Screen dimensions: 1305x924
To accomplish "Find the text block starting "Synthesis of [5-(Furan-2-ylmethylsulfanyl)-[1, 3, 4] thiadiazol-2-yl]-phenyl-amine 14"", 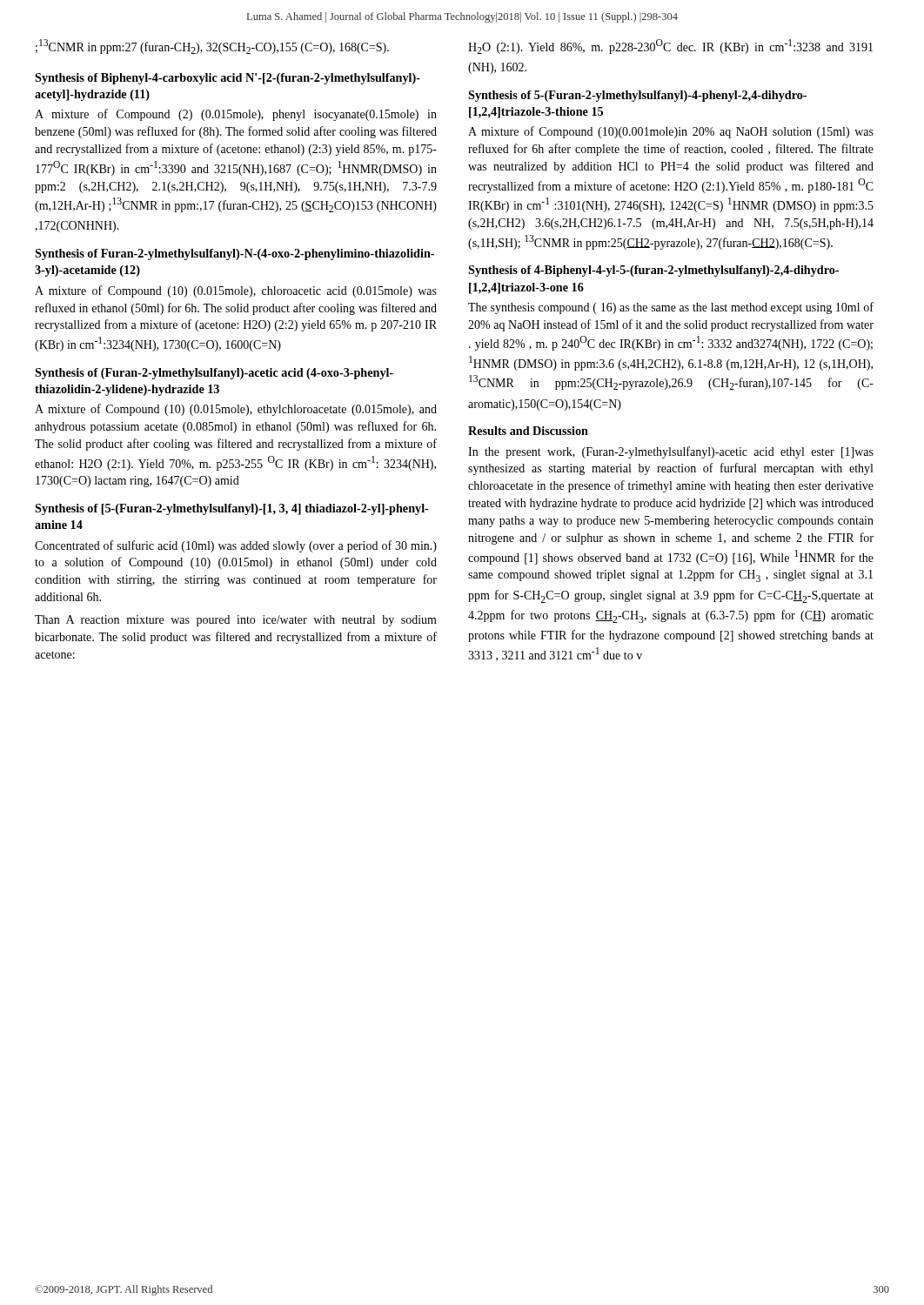I will click(232, 517).
